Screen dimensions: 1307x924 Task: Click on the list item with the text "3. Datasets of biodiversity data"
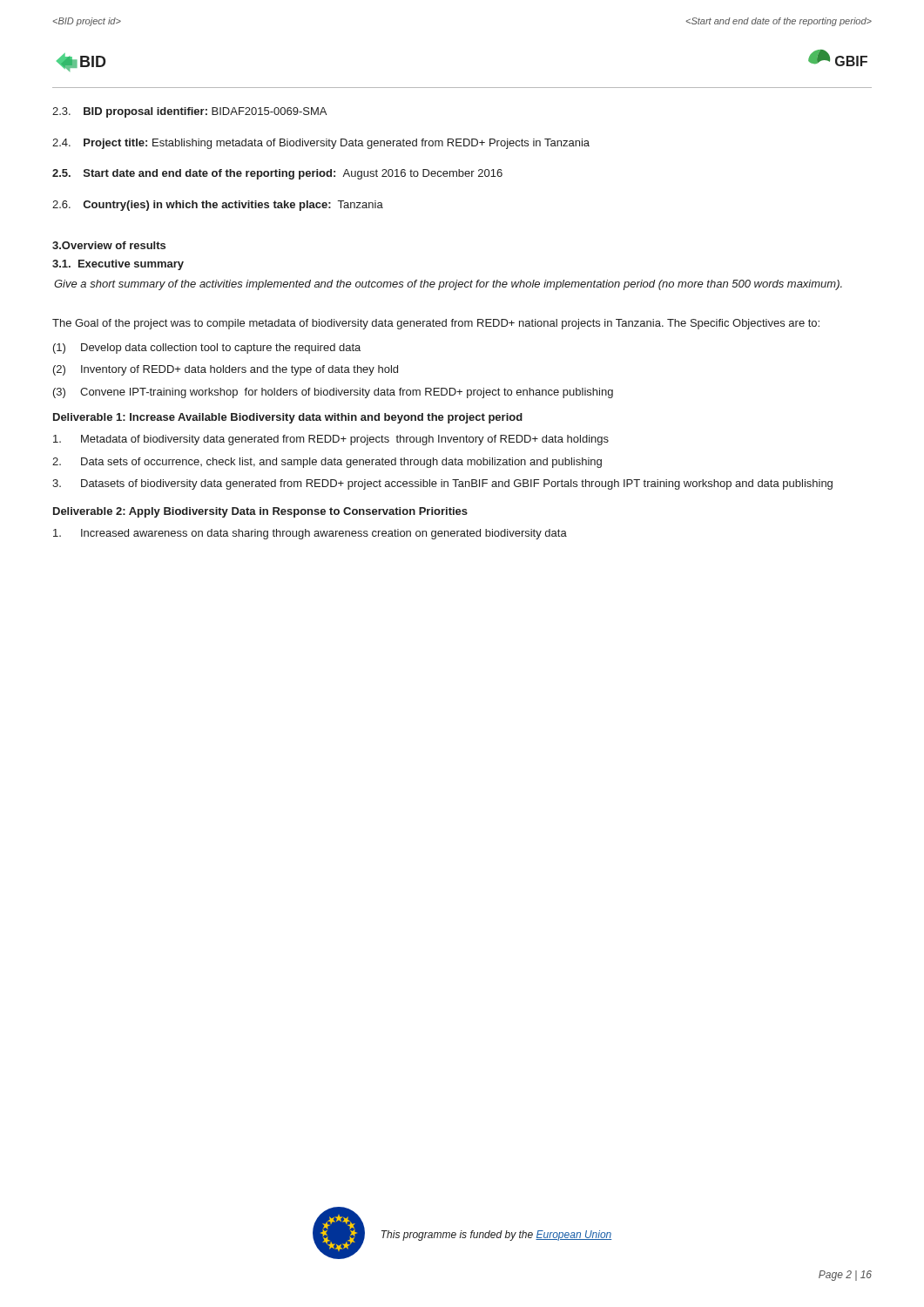[x=443, y=483]
